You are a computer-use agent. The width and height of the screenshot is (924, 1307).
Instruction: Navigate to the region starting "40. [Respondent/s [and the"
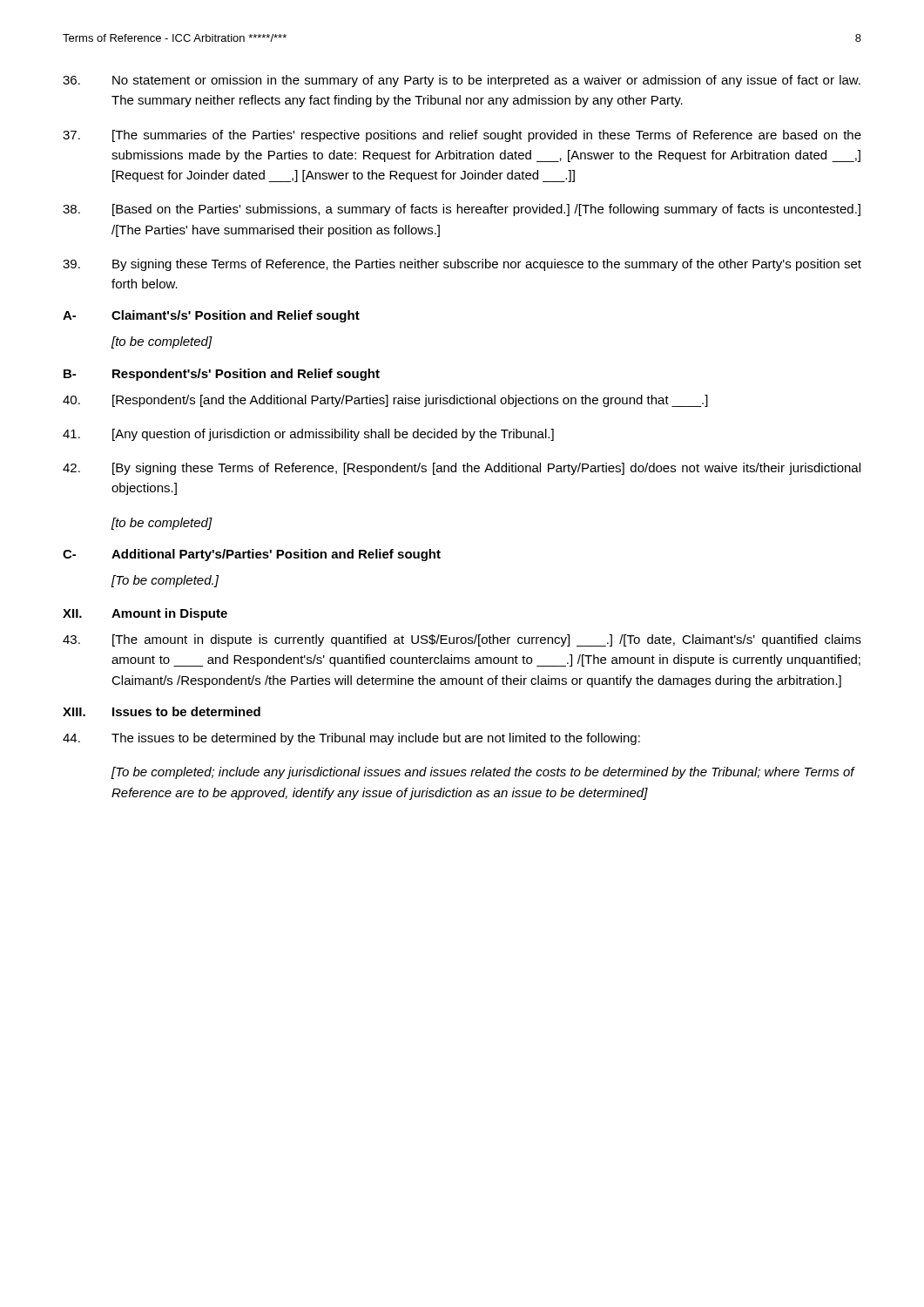coord(462,399)
